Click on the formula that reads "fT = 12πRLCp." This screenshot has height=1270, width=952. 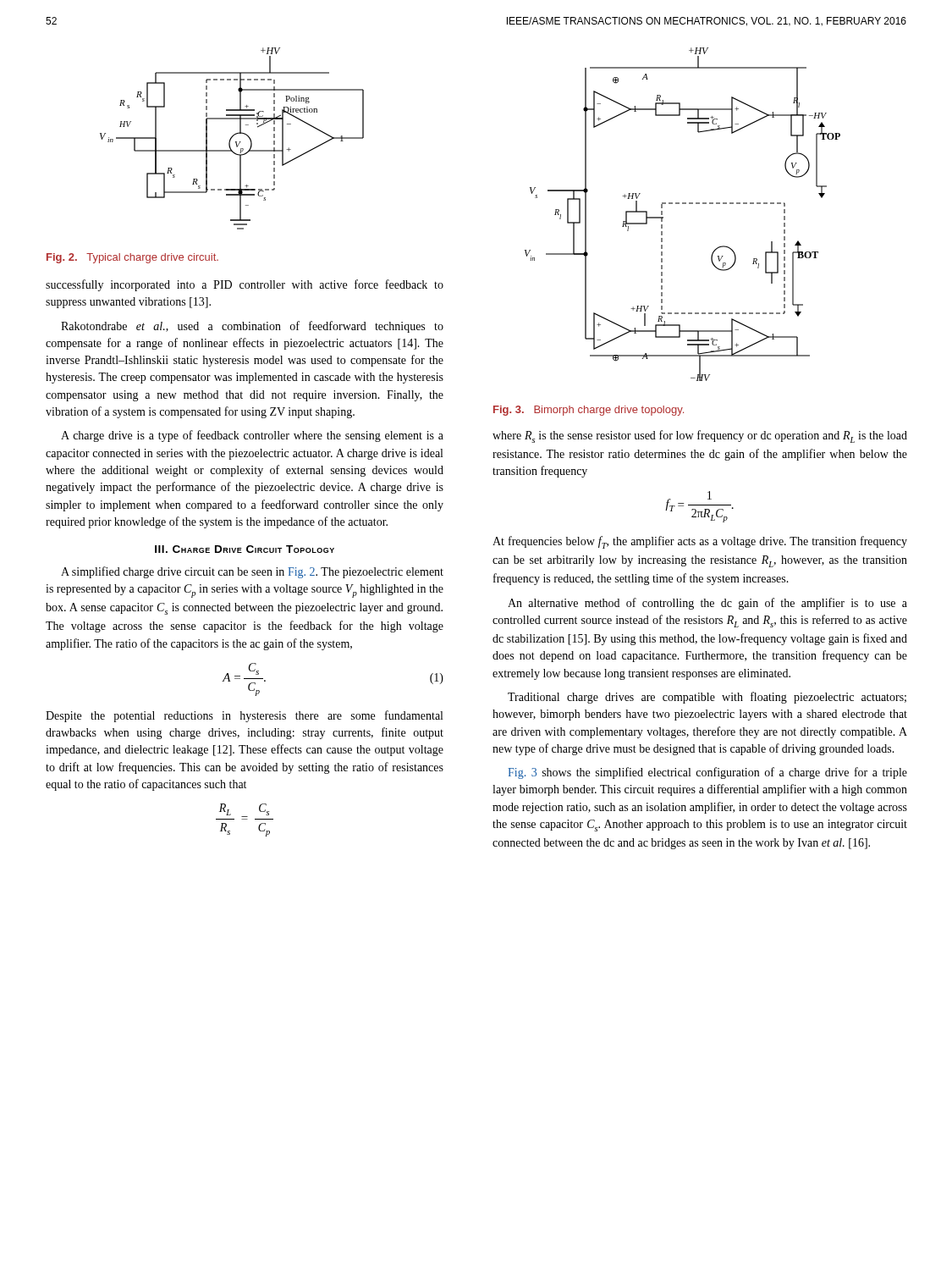[x=700, y=505]
